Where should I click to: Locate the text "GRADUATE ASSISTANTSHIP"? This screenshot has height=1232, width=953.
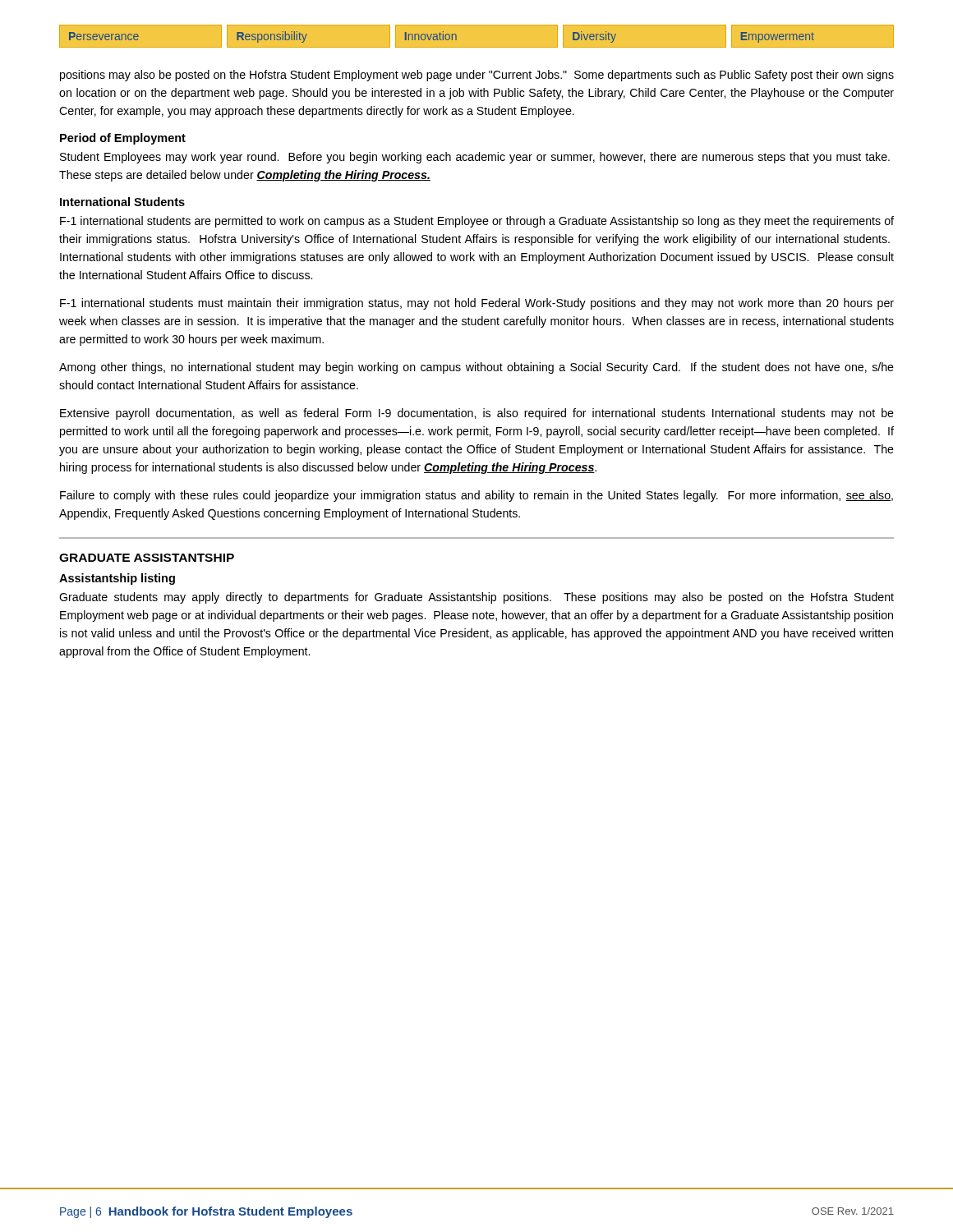[x=147, y=557]
